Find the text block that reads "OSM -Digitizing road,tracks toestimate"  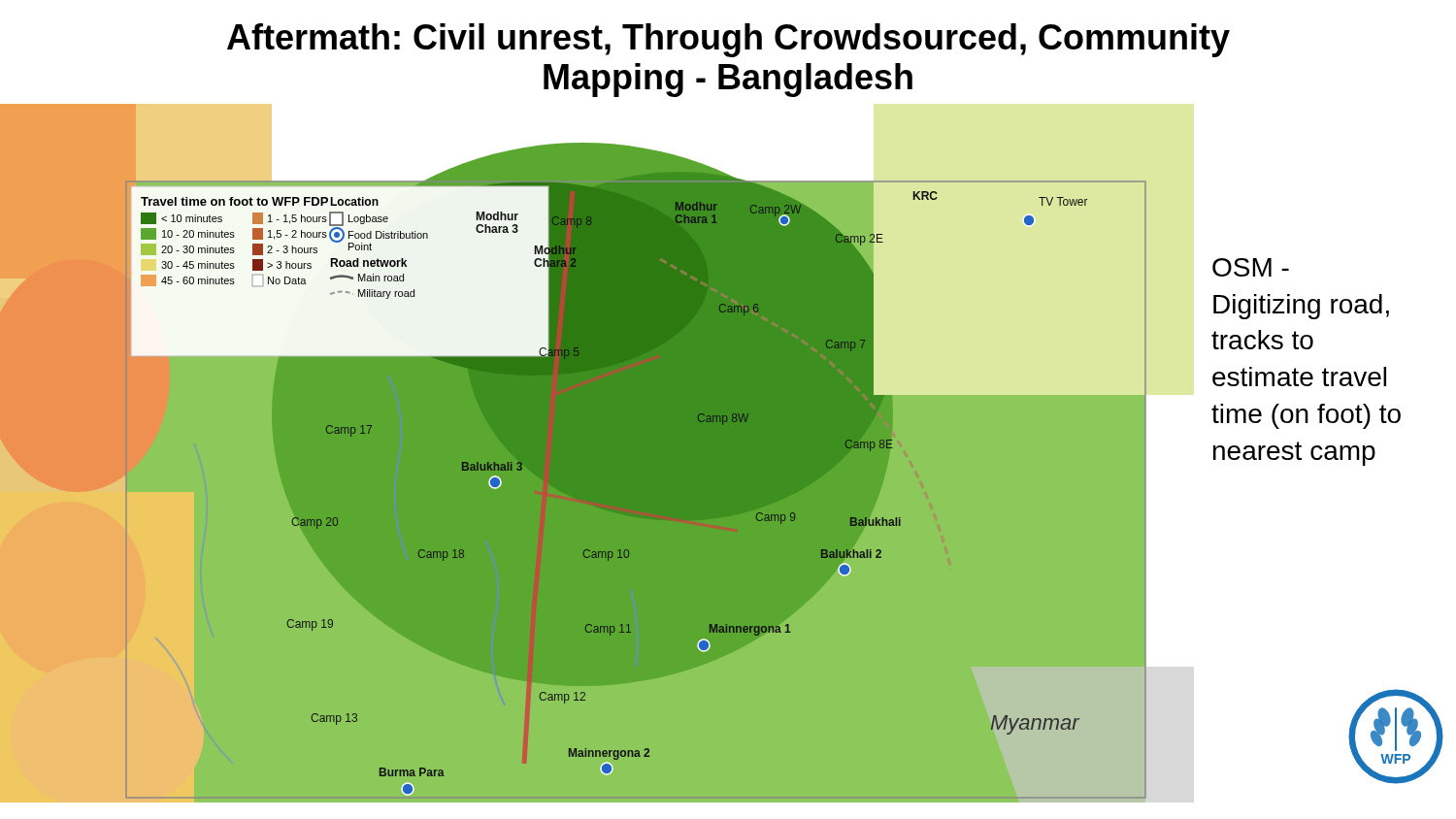(x=1307, y=359)
